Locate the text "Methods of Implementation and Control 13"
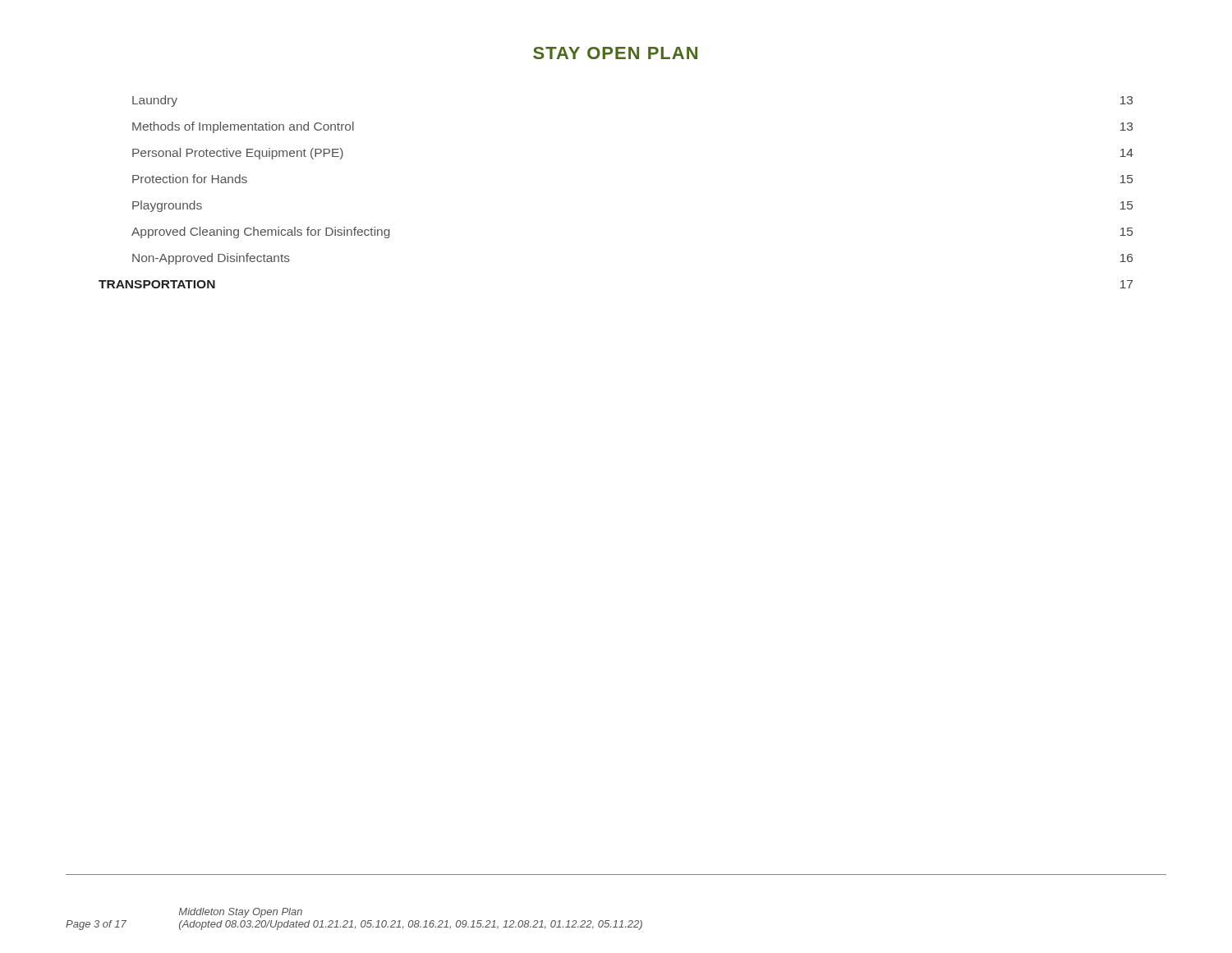Screen dimensions: 953x1232 pos(243,127)
